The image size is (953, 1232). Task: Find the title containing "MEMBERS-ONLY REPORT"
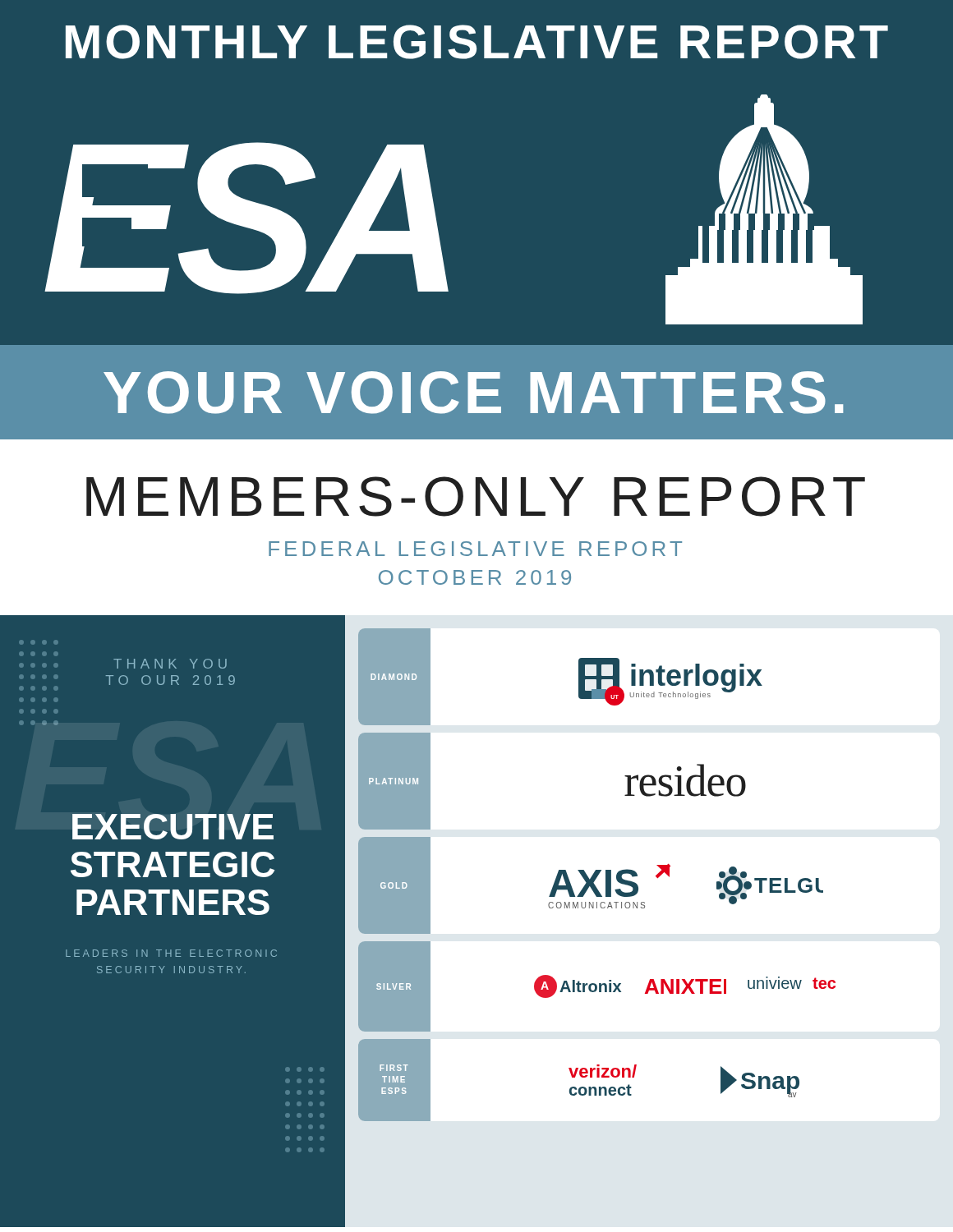476,496
